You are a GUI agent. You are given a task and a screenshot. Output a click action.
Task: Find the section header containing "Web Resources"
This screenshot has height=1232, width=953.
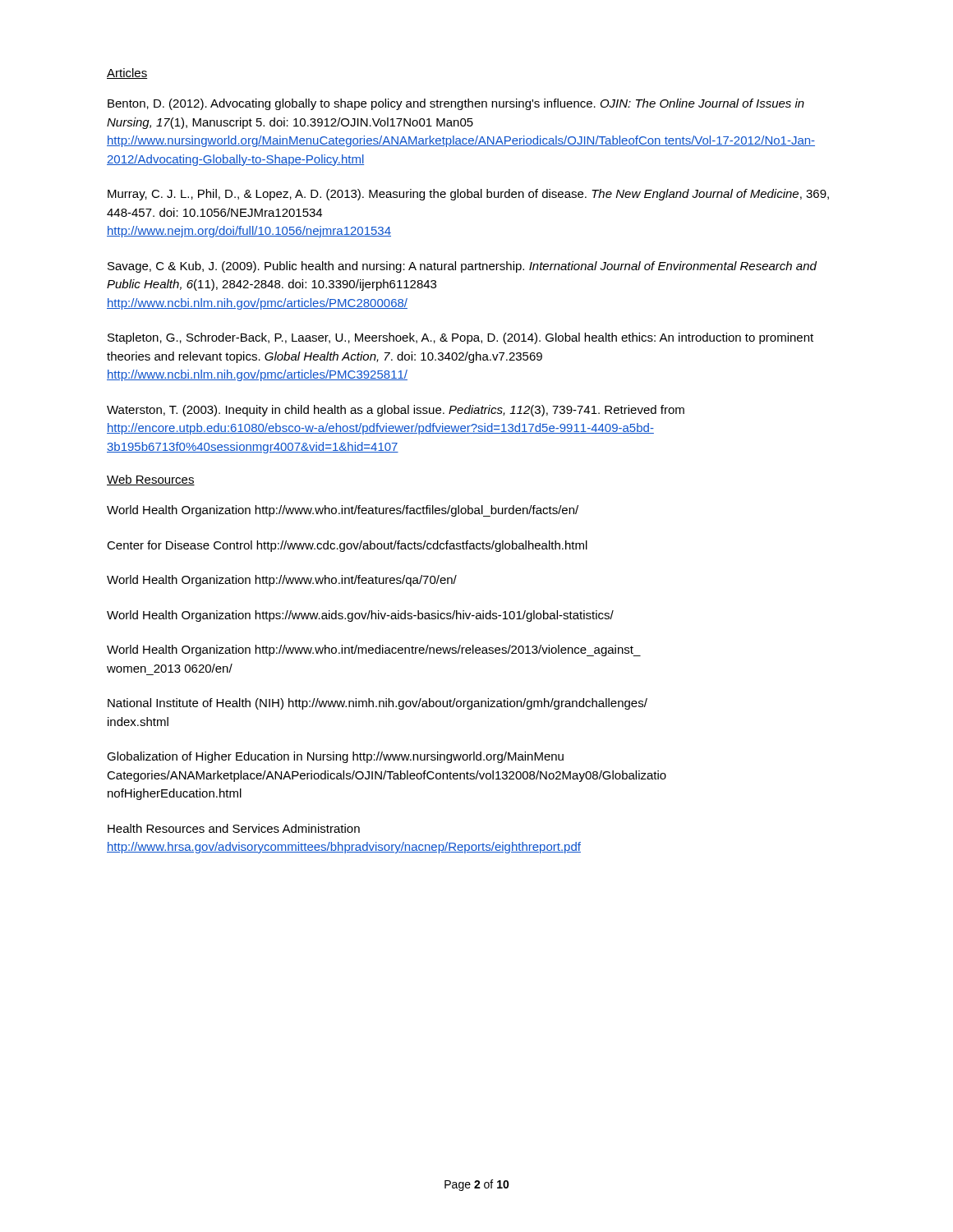[151, 479]
